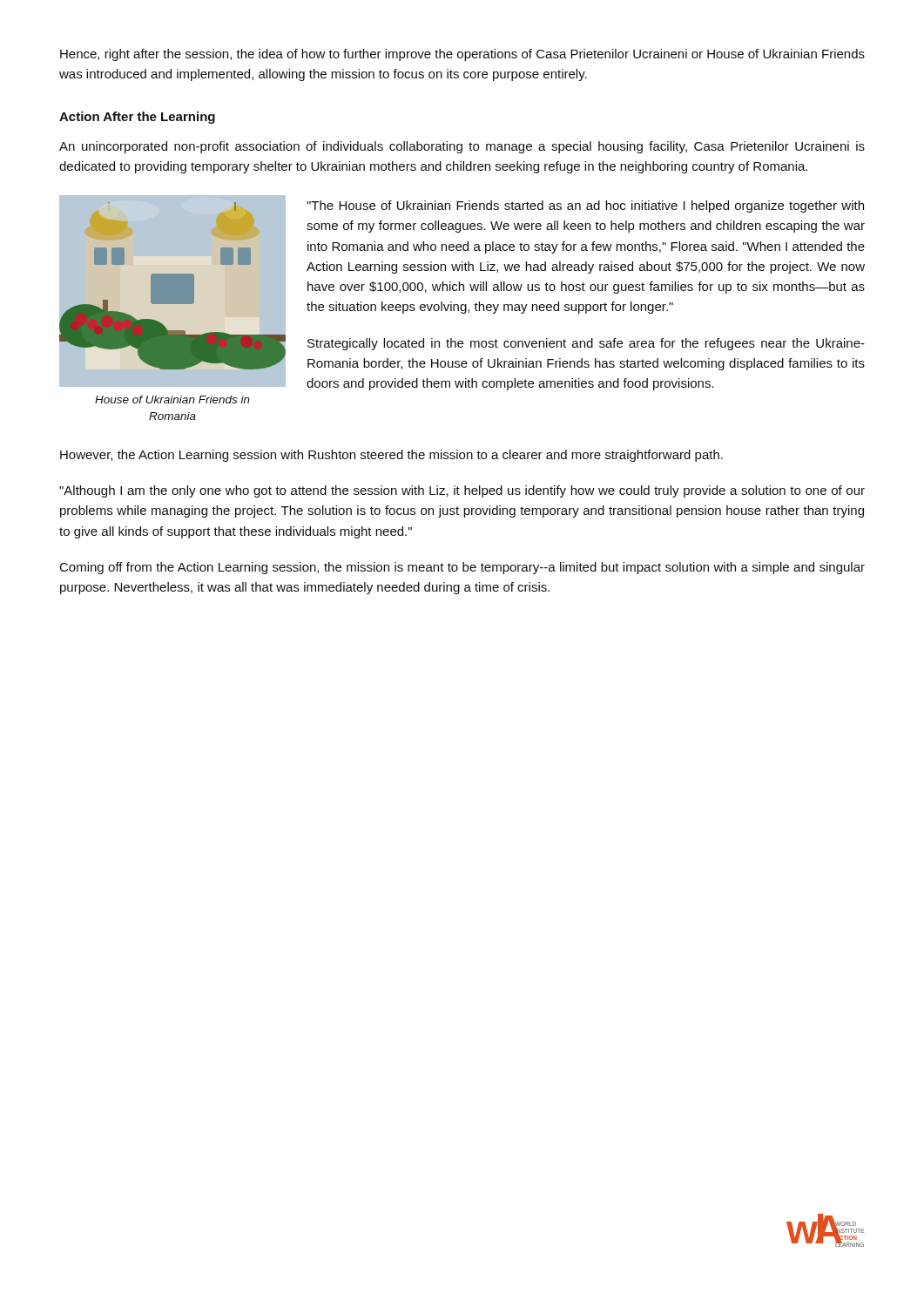The image size is (924, 1307).
Task: Select the caption that says "House of Ukrainian Friends inRomania"
Action: (x=172, y=408)
